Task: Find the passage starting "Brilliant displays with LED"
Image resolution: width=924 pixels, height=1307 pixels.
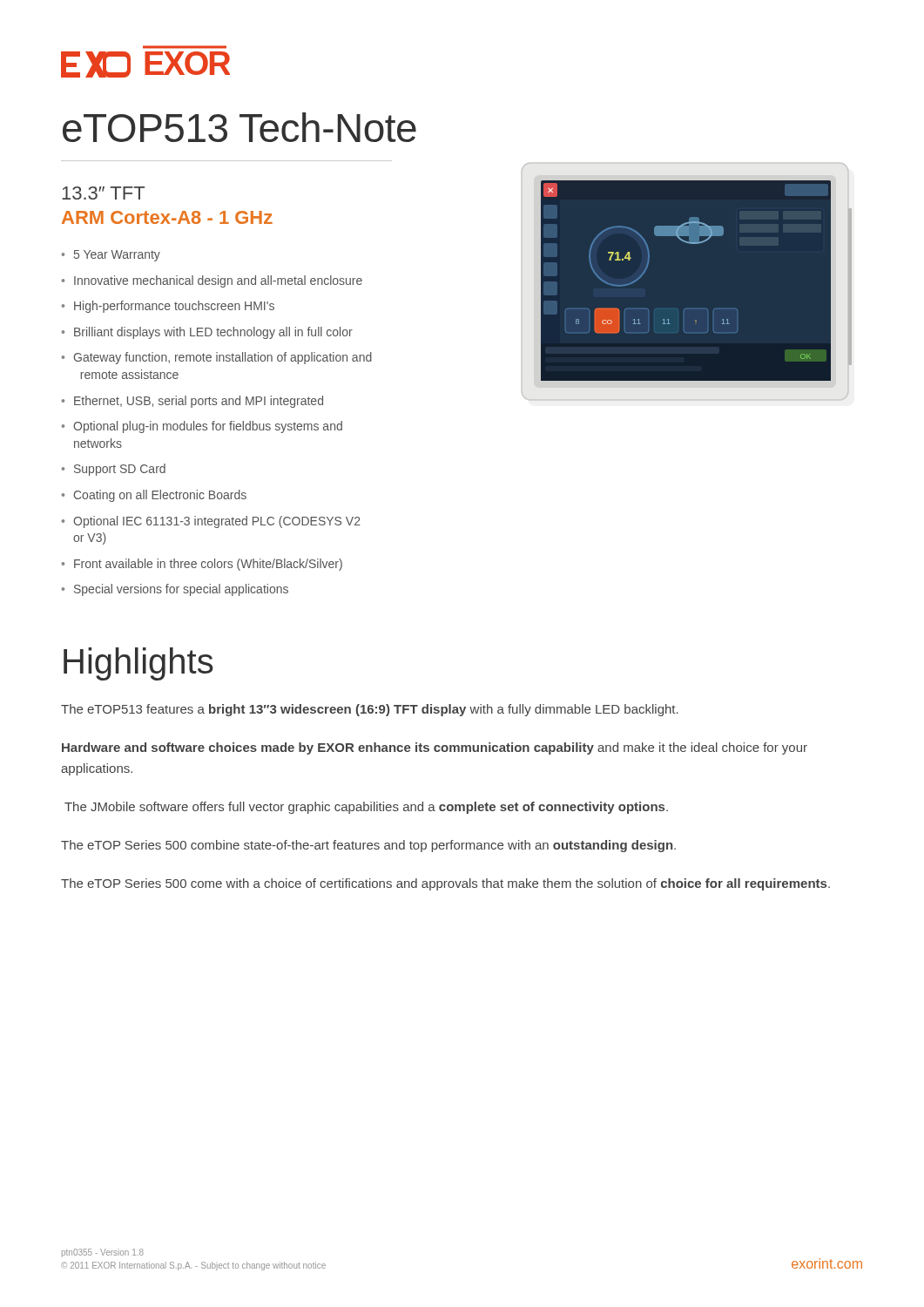Action: [213, 332]
